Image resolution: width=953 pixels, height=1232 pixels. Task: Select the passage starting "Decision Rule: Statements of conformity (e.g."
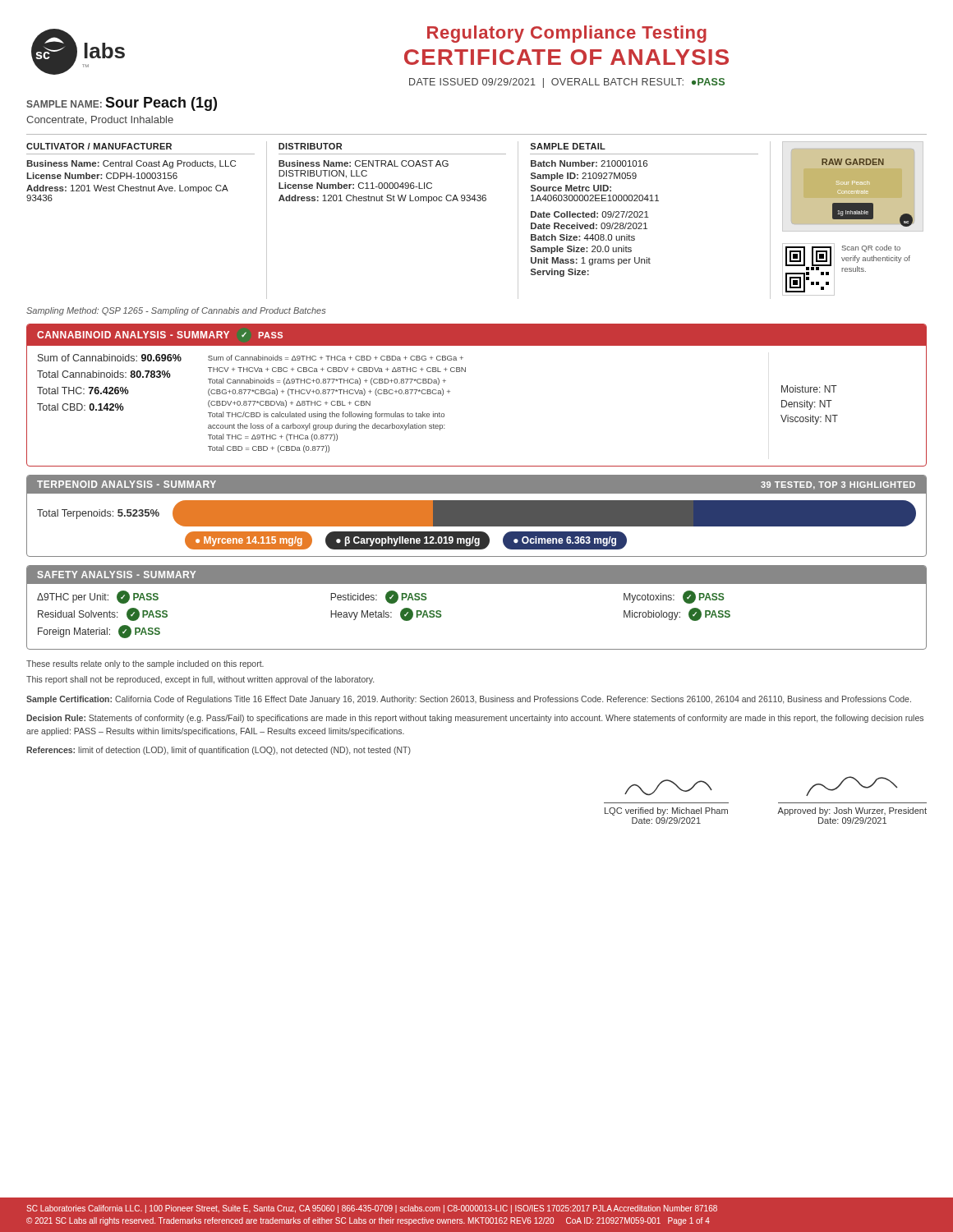tap(475, 724)
